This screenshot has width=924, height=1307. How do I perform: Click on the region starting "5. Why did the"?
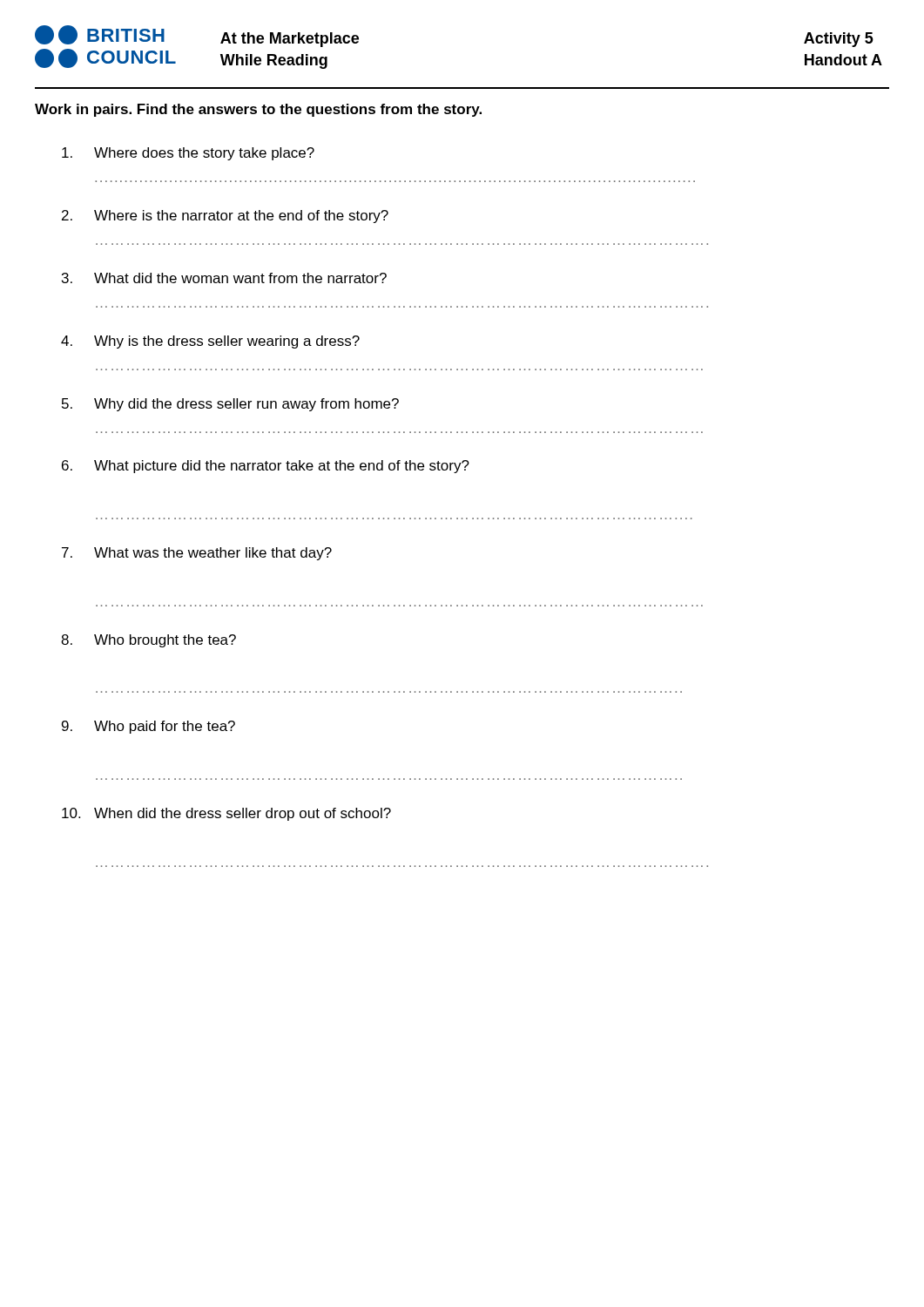pyautogui.click(x=230, y=405)
